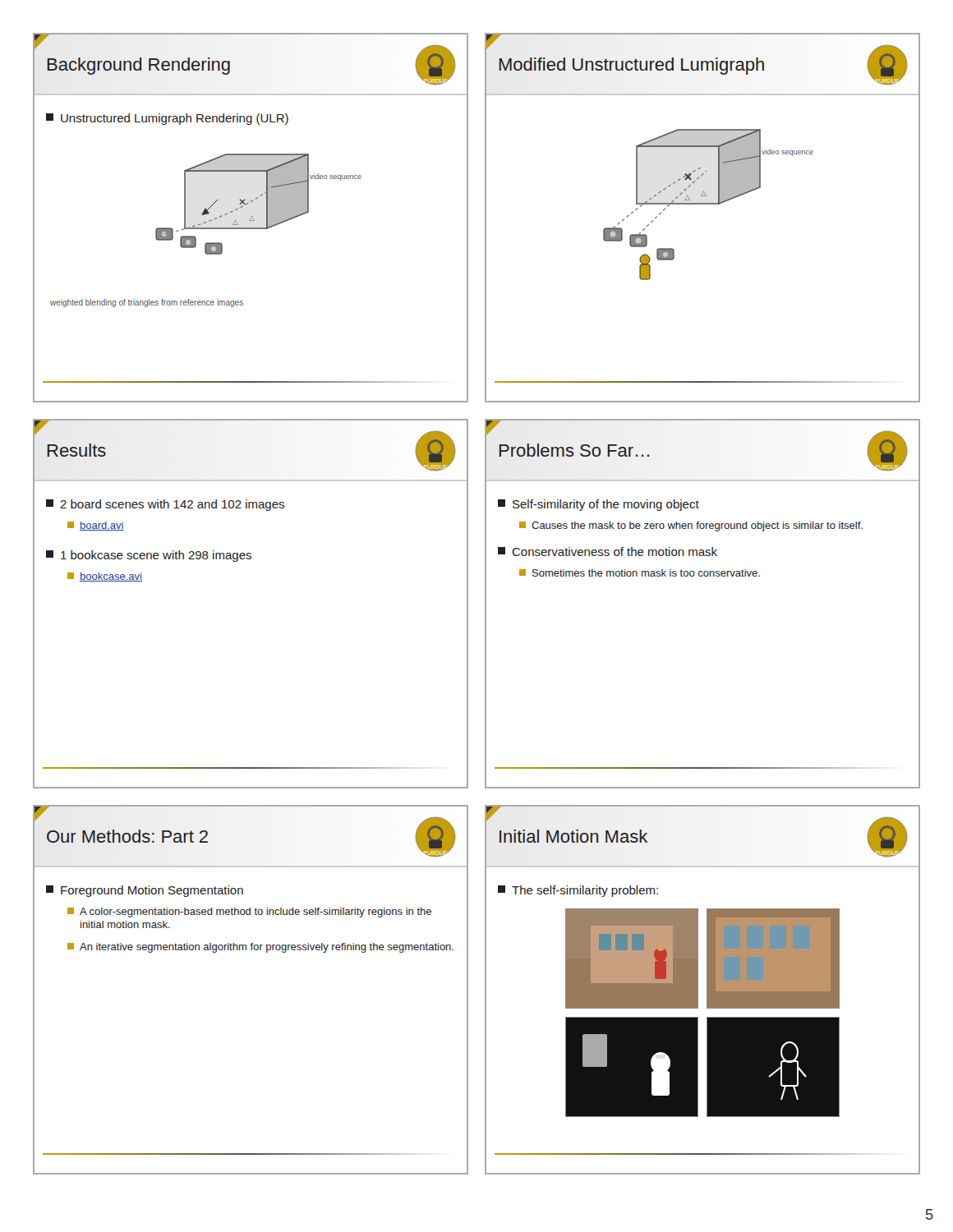The width and height of the screenshot is (953, 1232).
Task: Locate the block of text that opens with "Sometimes the motion mask is too"
Action: pyautogui.click(x=640, y=574)
